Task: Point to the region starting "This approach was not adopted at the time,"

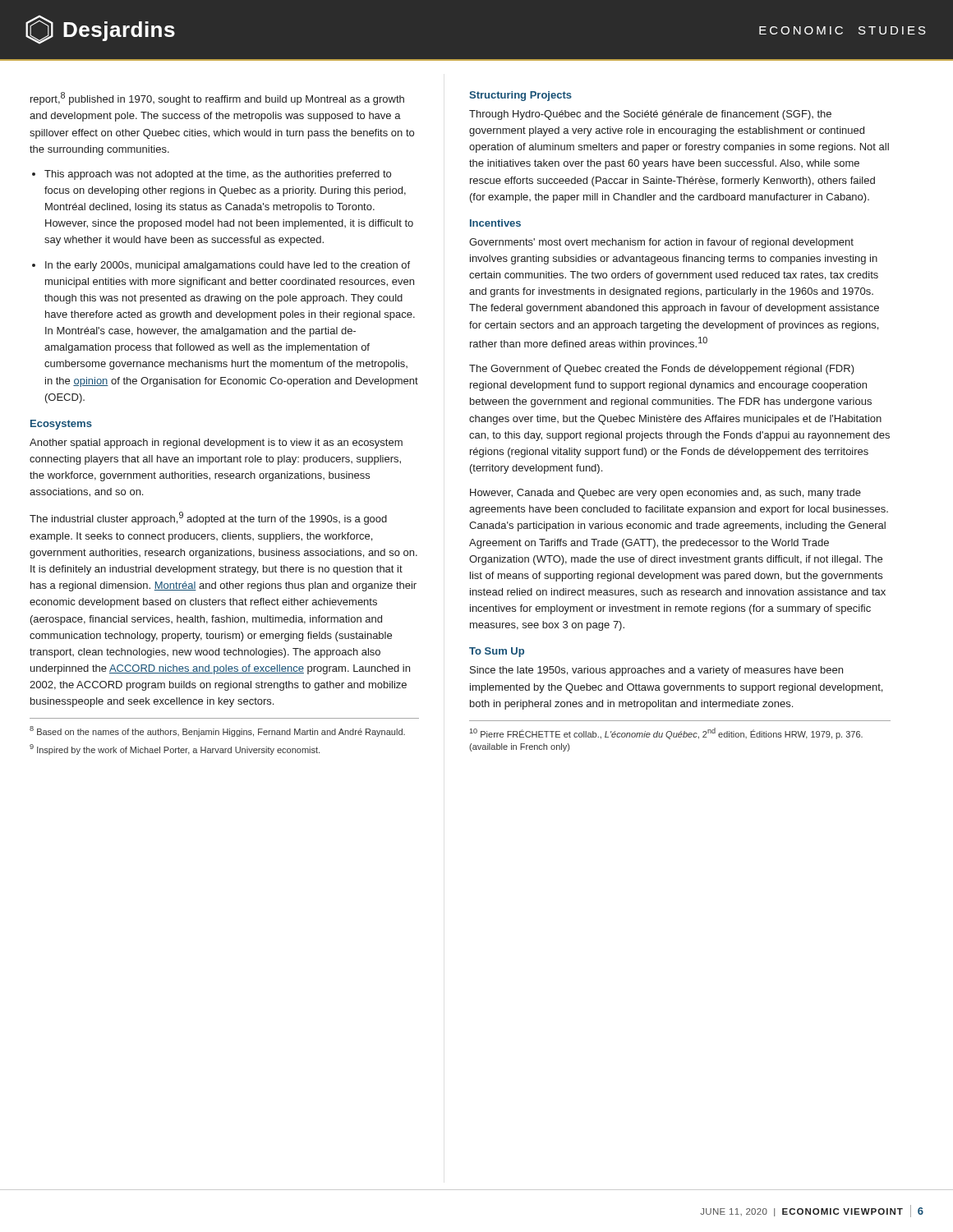Action: pyautogui.click(x=232, y=207)
